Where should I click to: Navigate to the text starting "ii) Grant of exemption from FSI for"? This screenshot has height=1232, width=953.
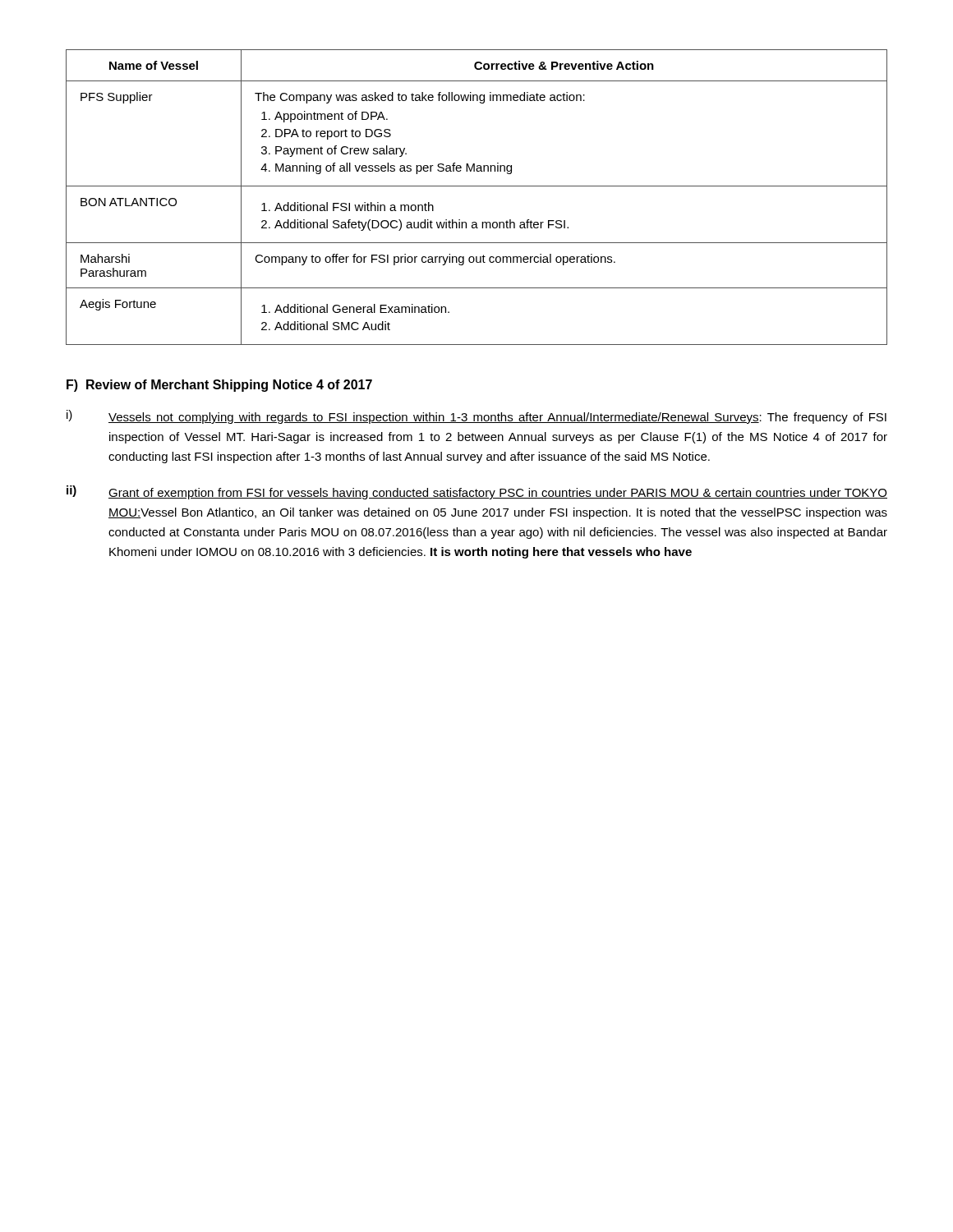click(476, 522)
